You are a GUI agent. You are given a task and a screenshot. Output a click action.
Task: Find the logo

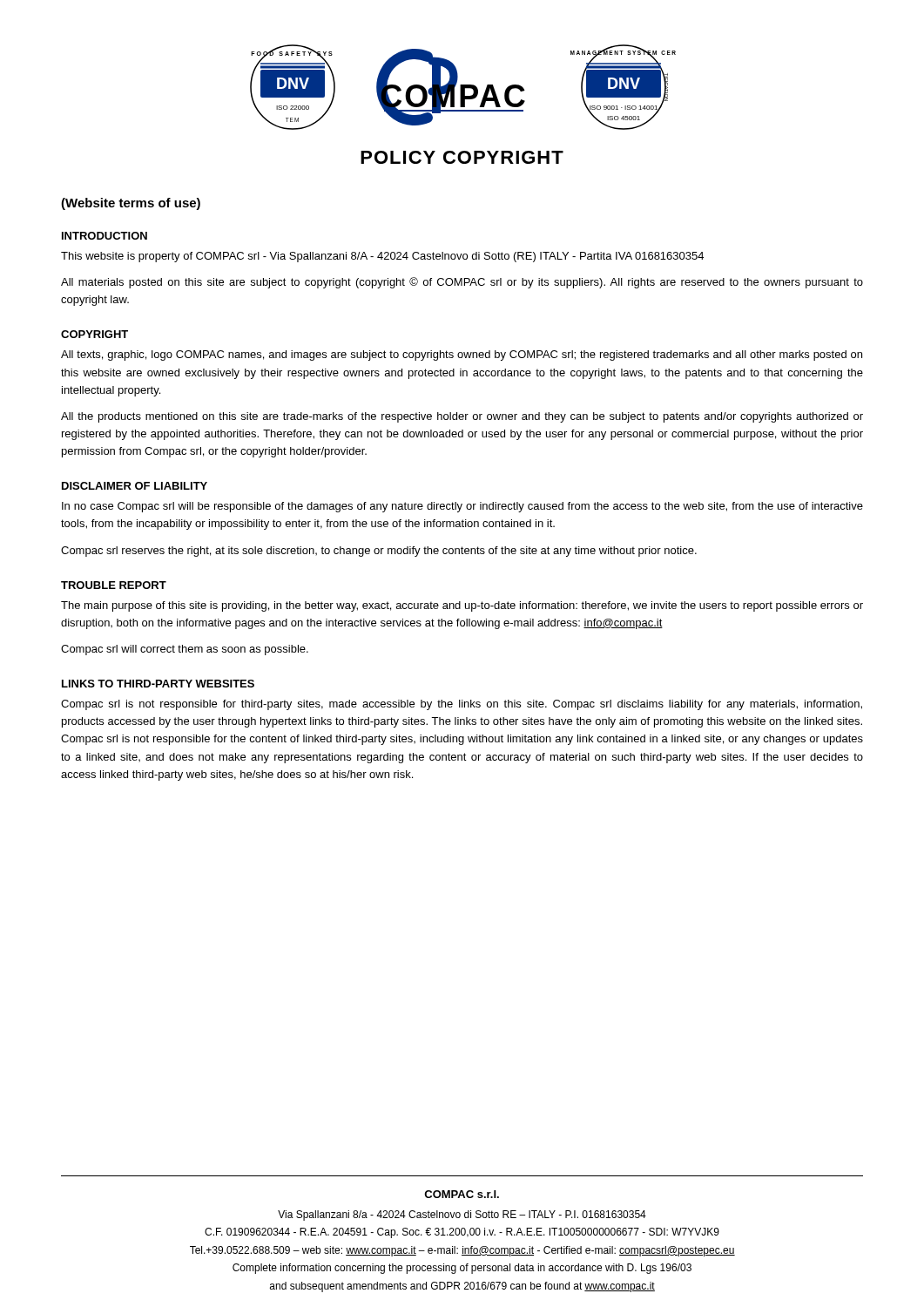[462, 78]
